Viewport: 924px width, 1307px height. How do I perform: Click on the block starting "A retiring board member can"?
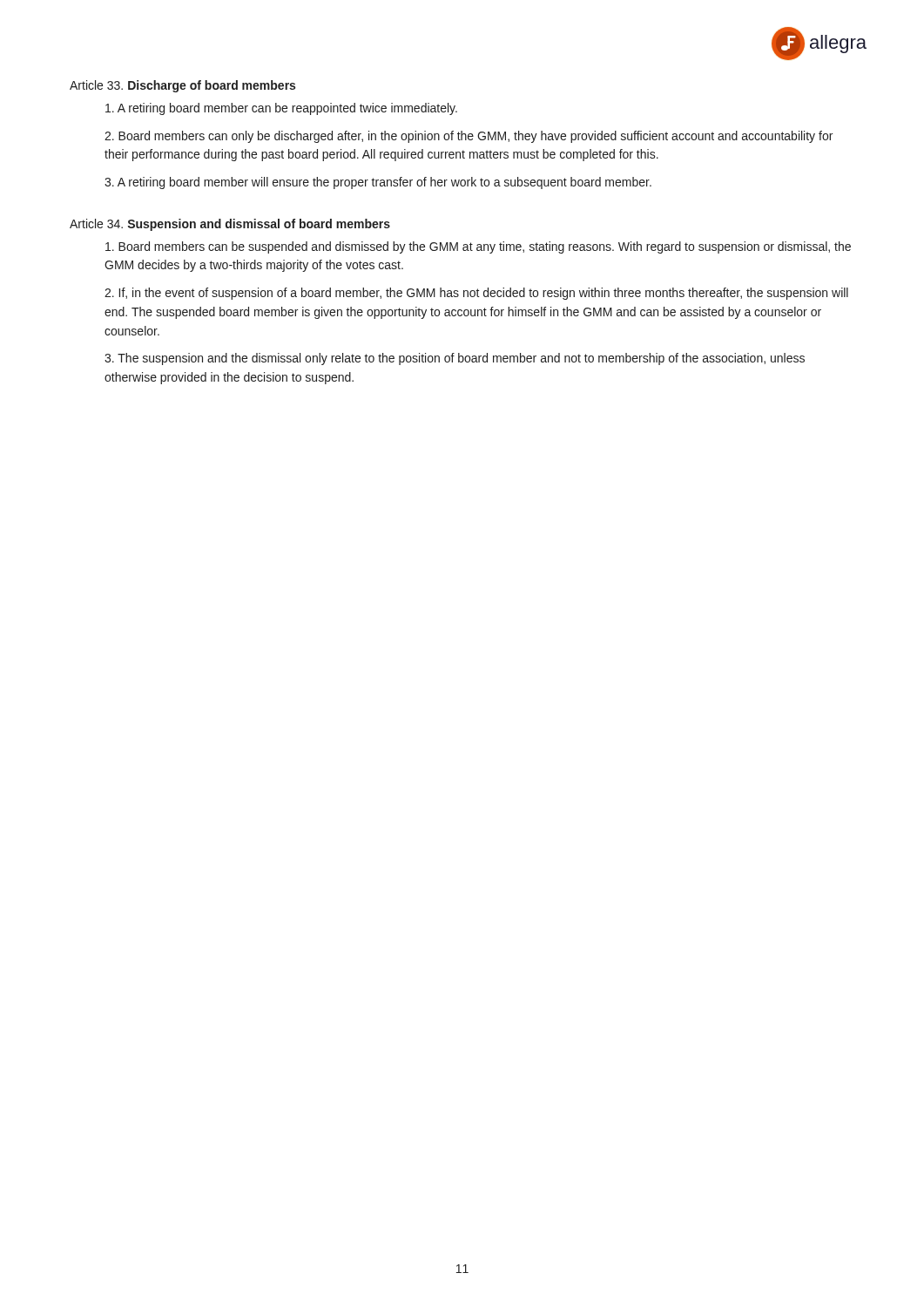coord(281,108)
